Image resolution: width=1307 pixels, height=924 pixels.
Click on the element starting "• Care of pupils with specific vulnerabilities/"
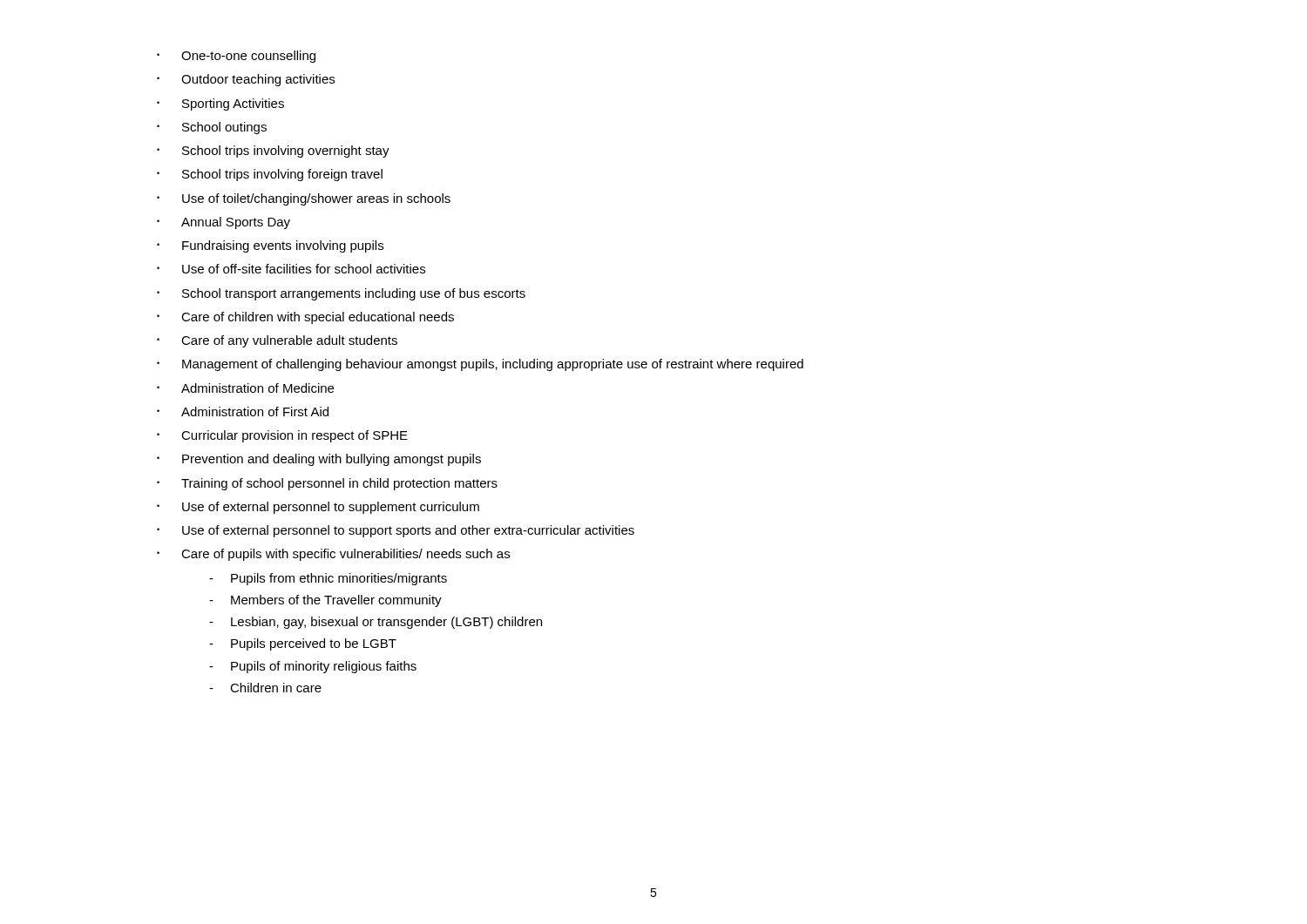point(334,554)
